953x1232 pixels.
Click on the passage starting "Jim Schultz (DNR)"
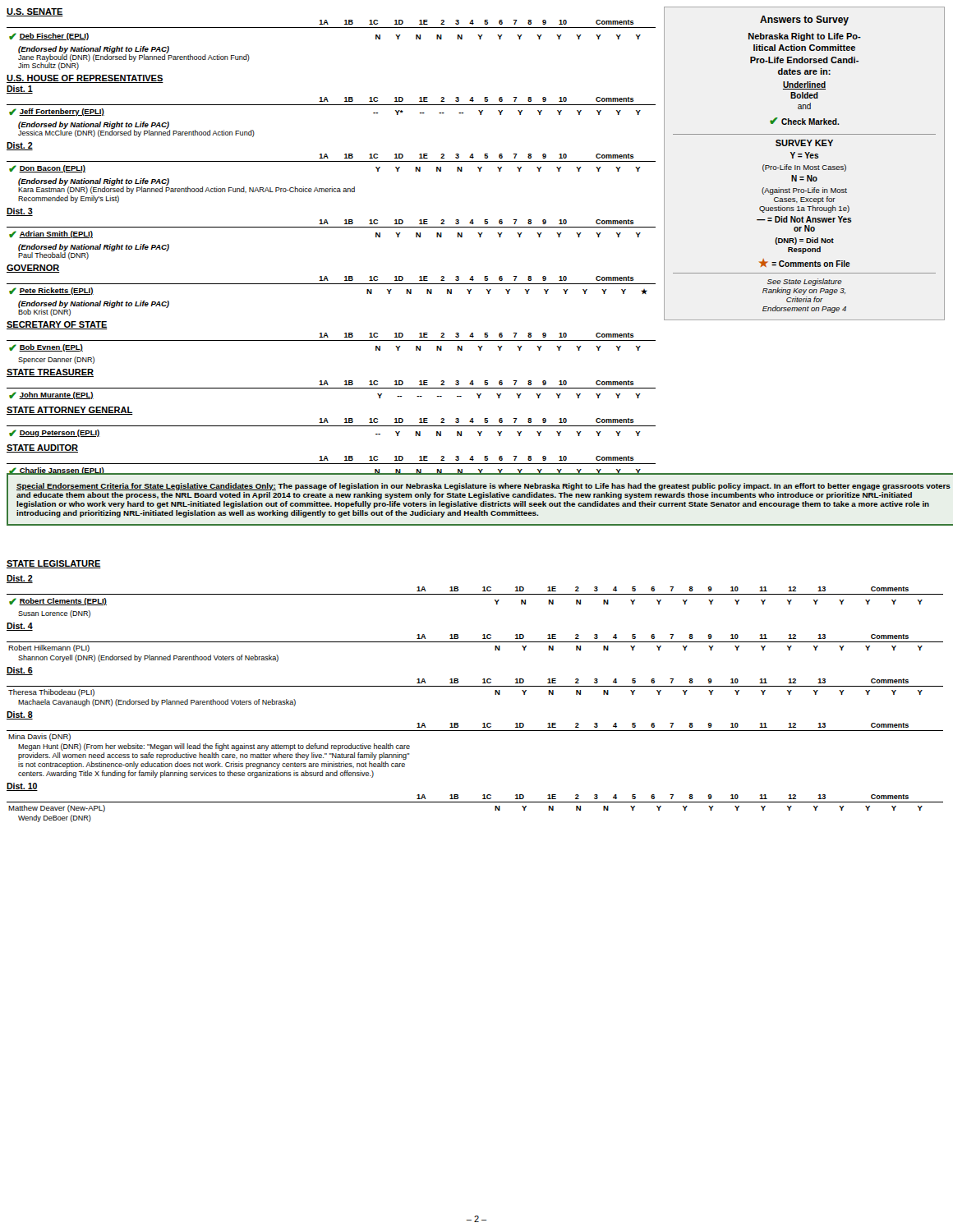point(49,66)
